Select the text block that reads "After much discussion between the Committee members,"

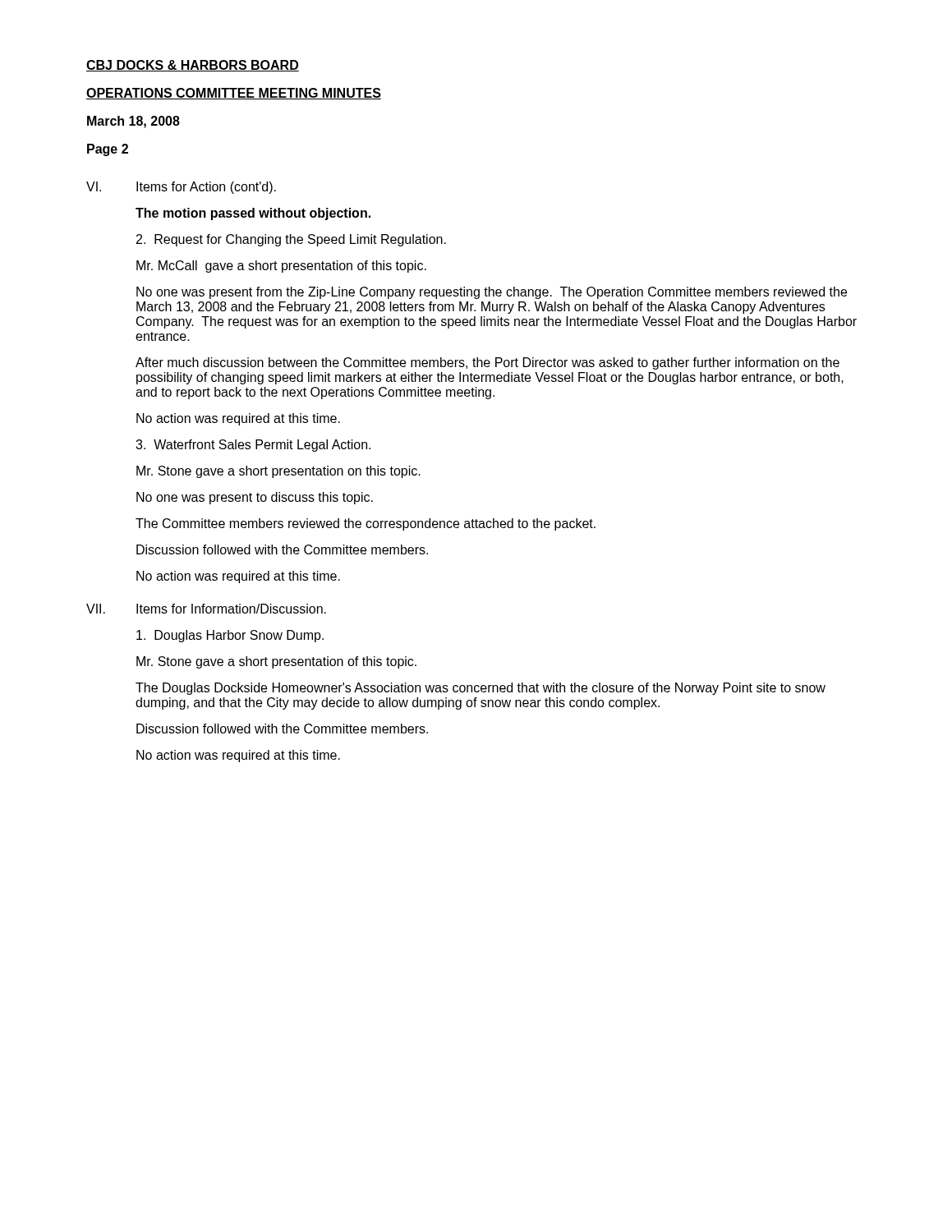point(490,377)
